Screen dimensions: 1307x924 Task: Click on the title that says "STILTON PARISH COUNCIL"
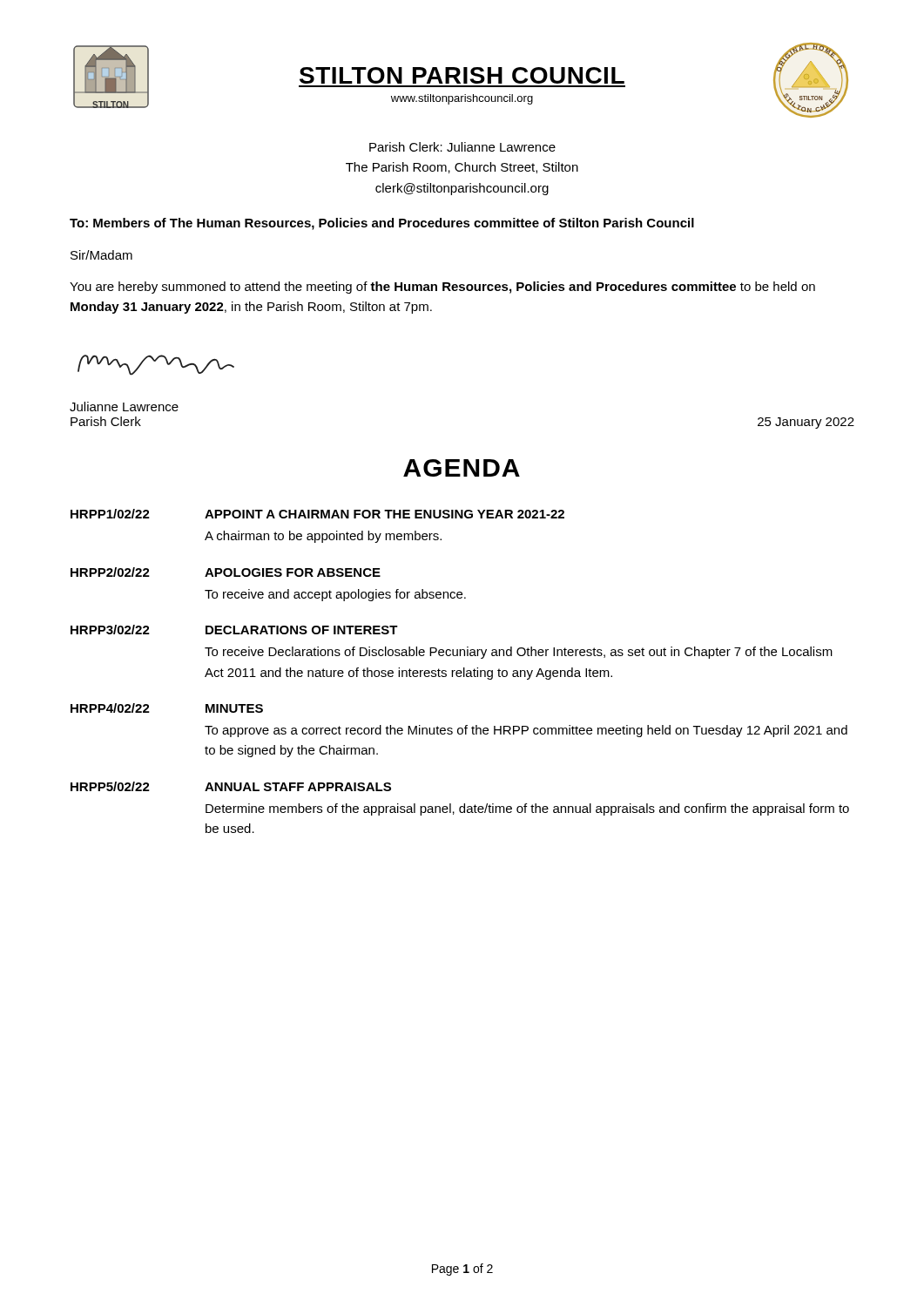[462, 75]
